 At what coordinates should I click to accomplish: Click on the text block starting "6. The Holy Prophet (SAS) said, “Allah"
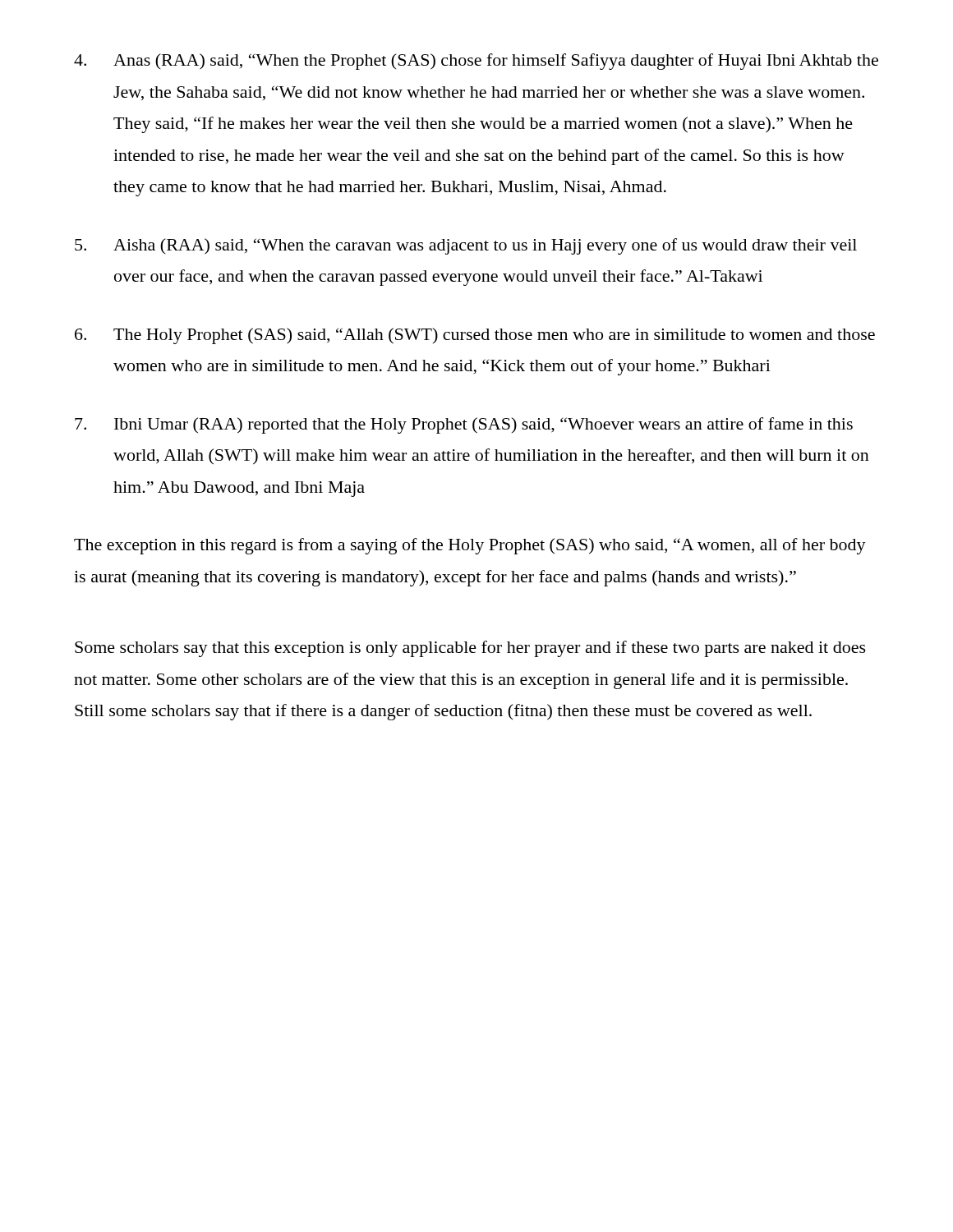[476, 350]
